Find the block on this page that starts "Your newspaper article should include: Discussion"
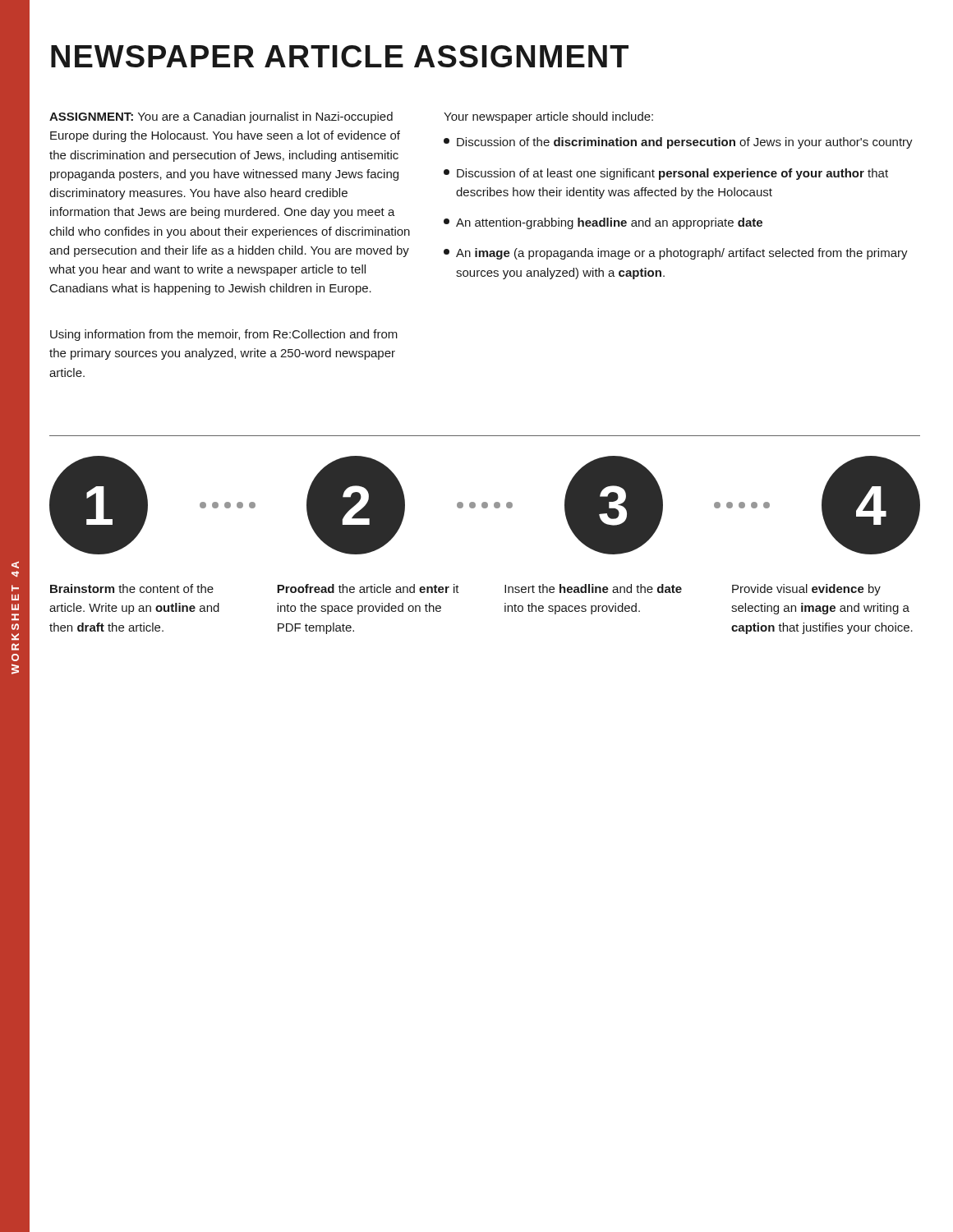Viewport: 953px width, 1232px height. (682, 194)
